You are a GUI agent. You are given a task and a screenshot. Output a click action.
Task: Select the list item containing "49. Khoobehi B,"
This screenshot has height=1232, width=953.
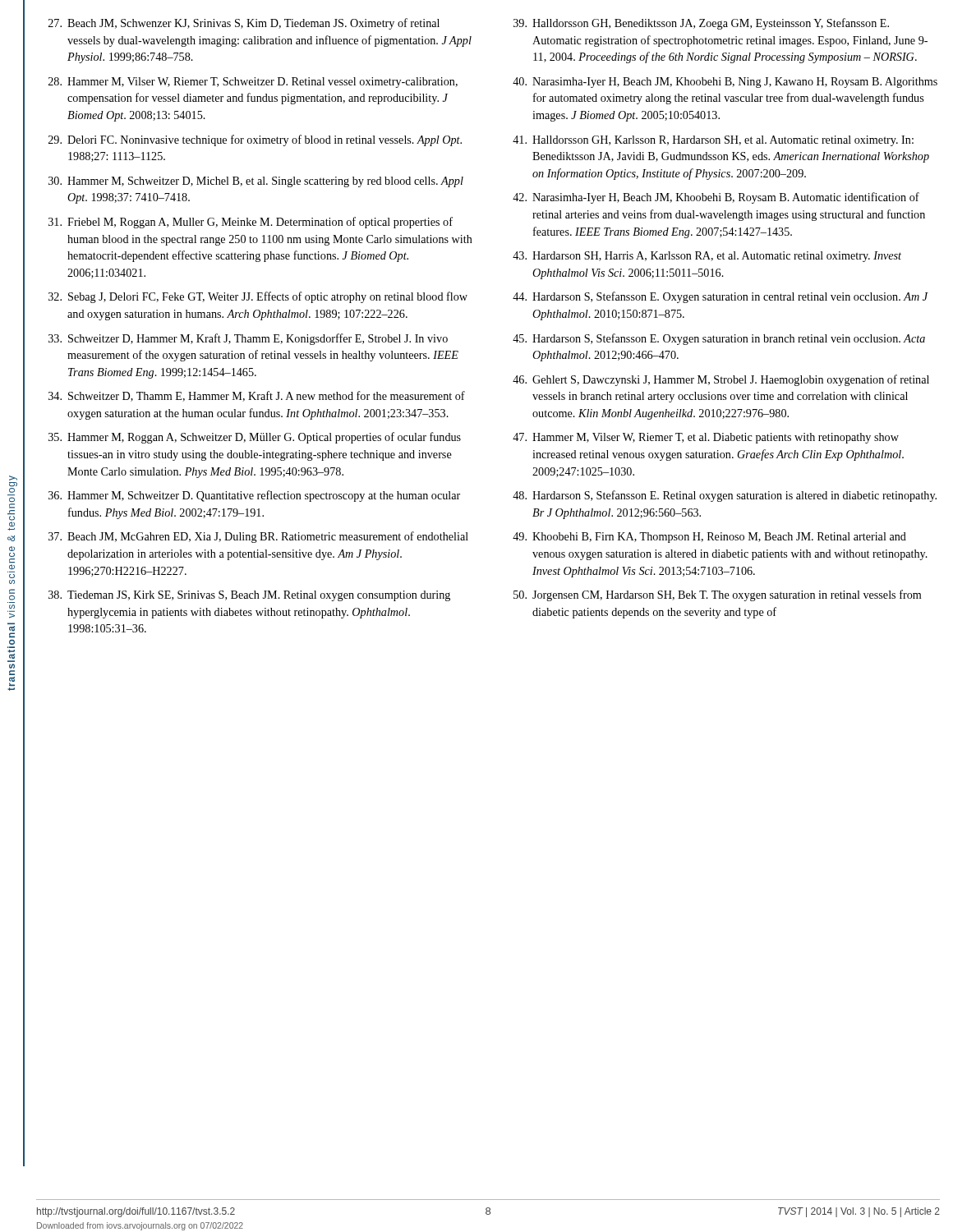tap(721, 554)
